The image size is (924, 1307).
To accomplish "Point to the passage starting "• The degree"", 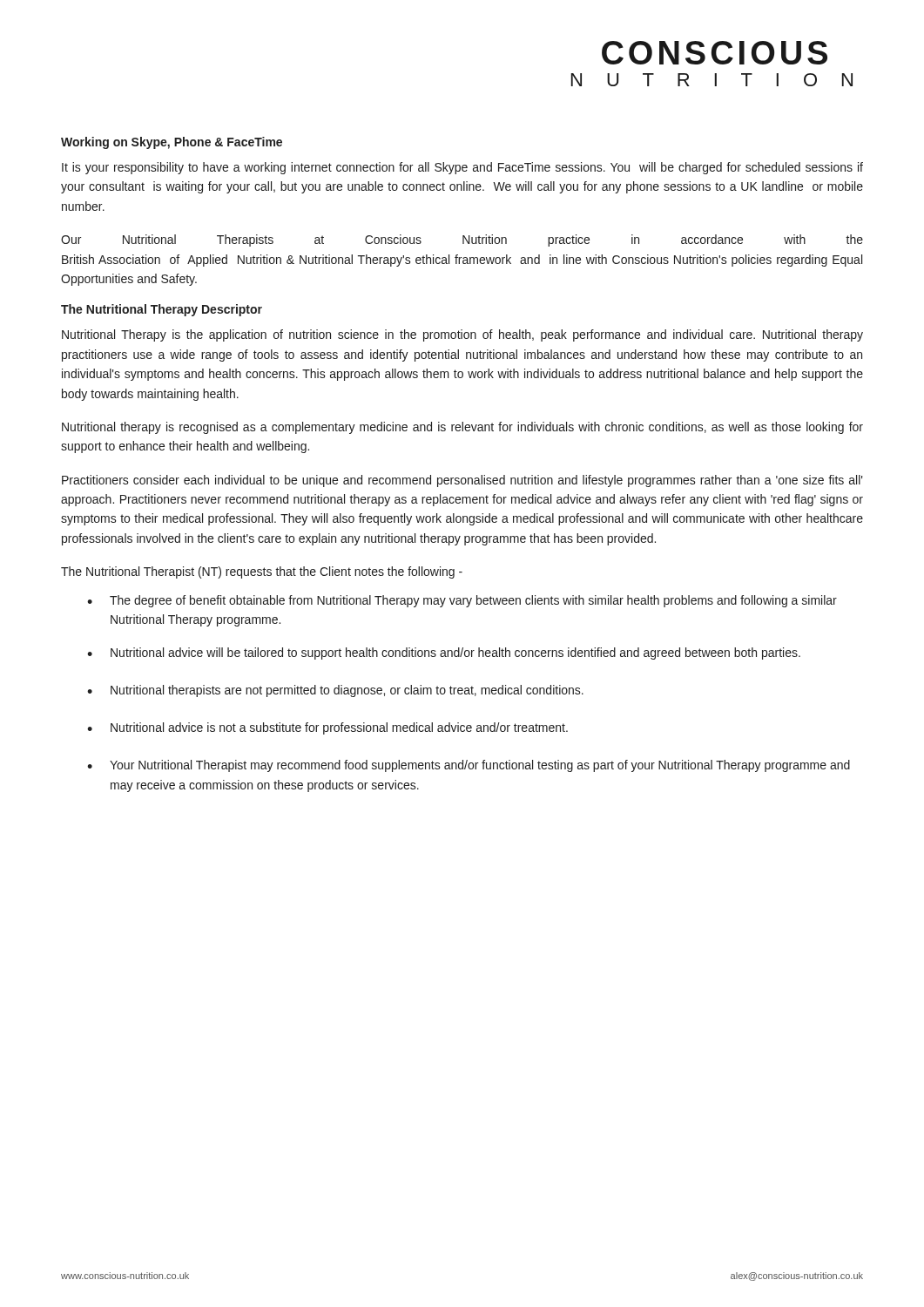I will tap(475, 610).
